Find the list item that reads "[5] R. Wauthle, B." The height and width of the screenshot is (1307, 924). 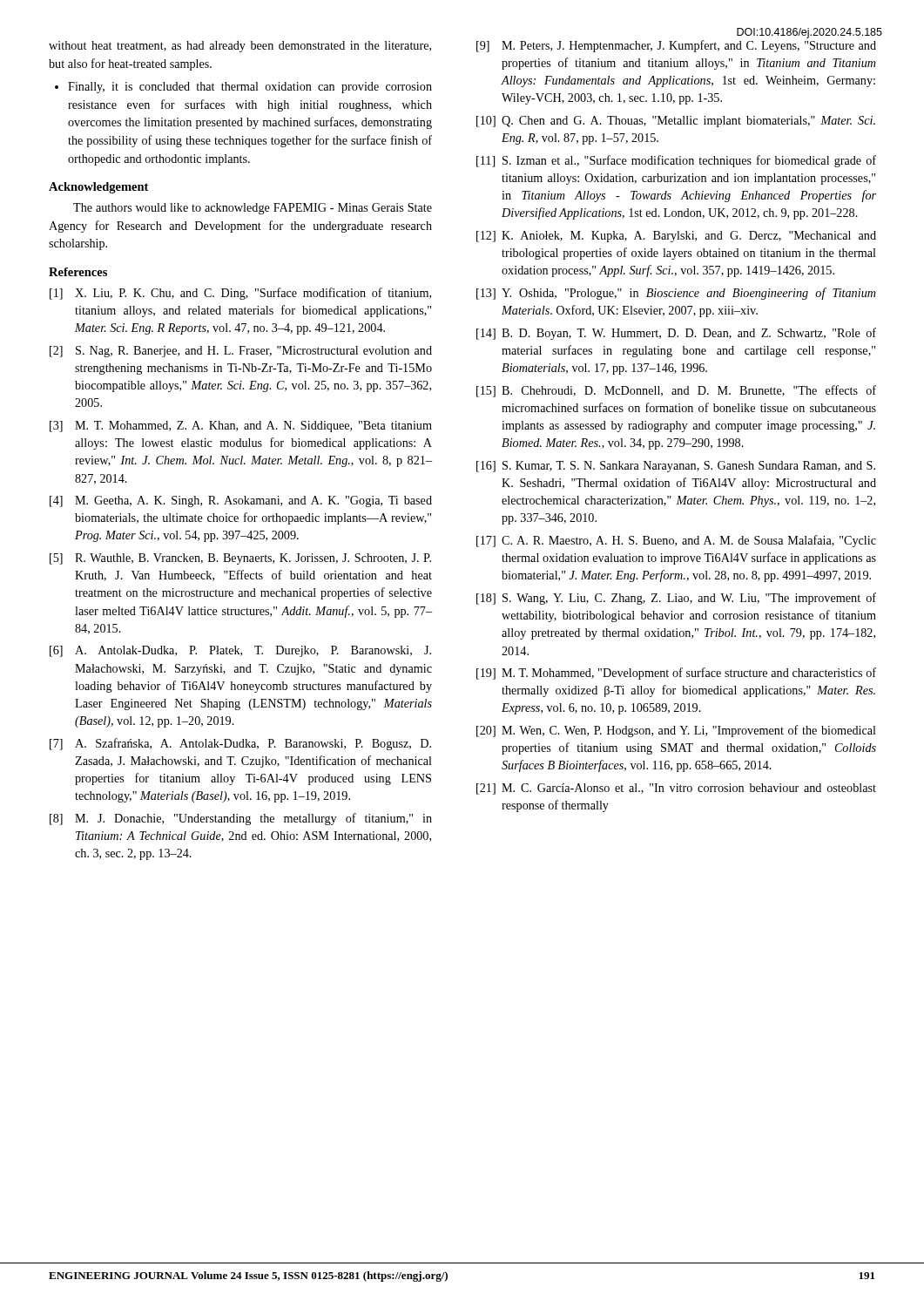click(x=240, y=593)
